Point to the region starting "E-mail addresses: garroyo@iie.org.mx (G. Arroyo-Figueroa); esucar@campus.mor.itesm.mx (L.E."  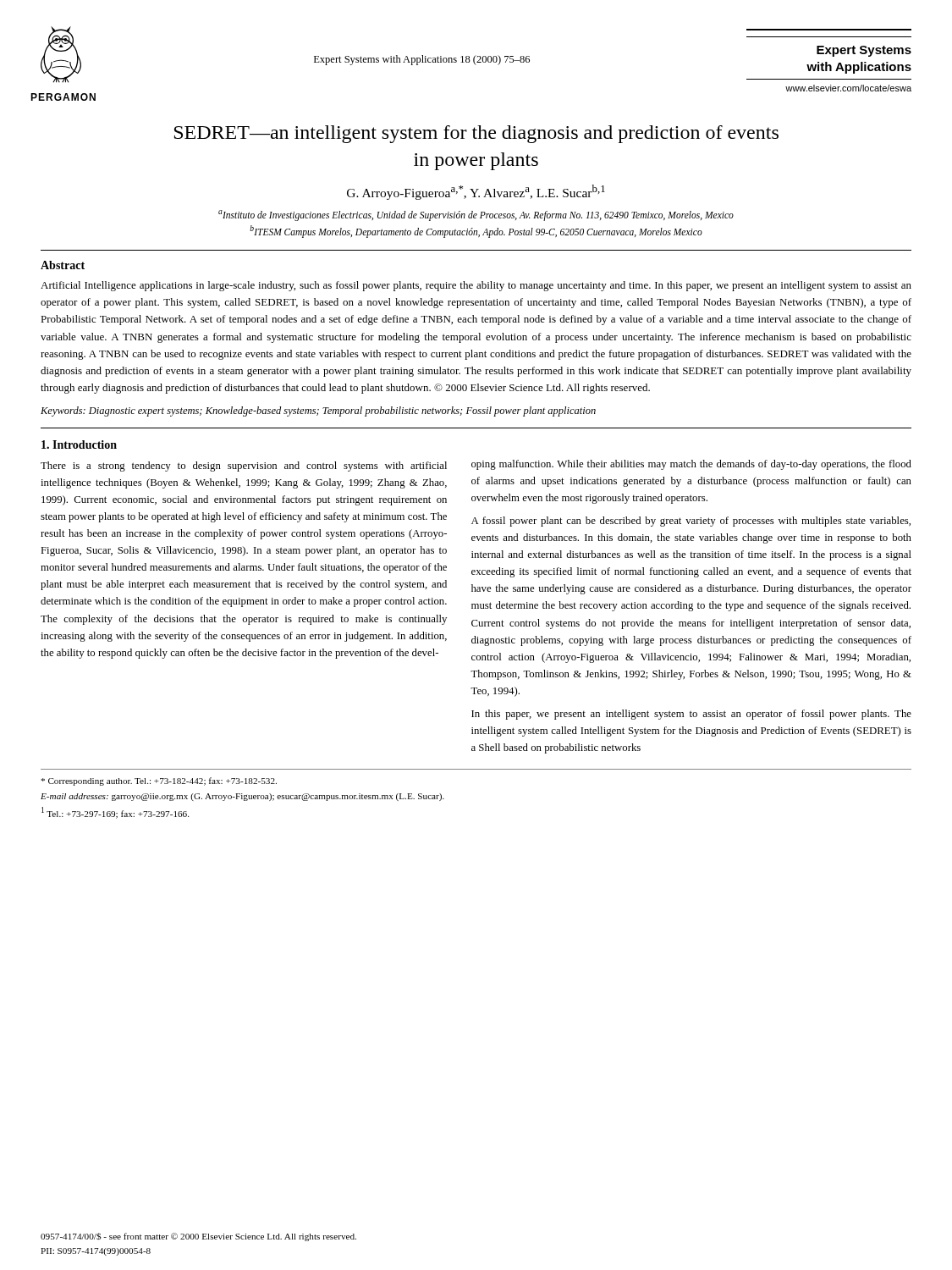243,796
